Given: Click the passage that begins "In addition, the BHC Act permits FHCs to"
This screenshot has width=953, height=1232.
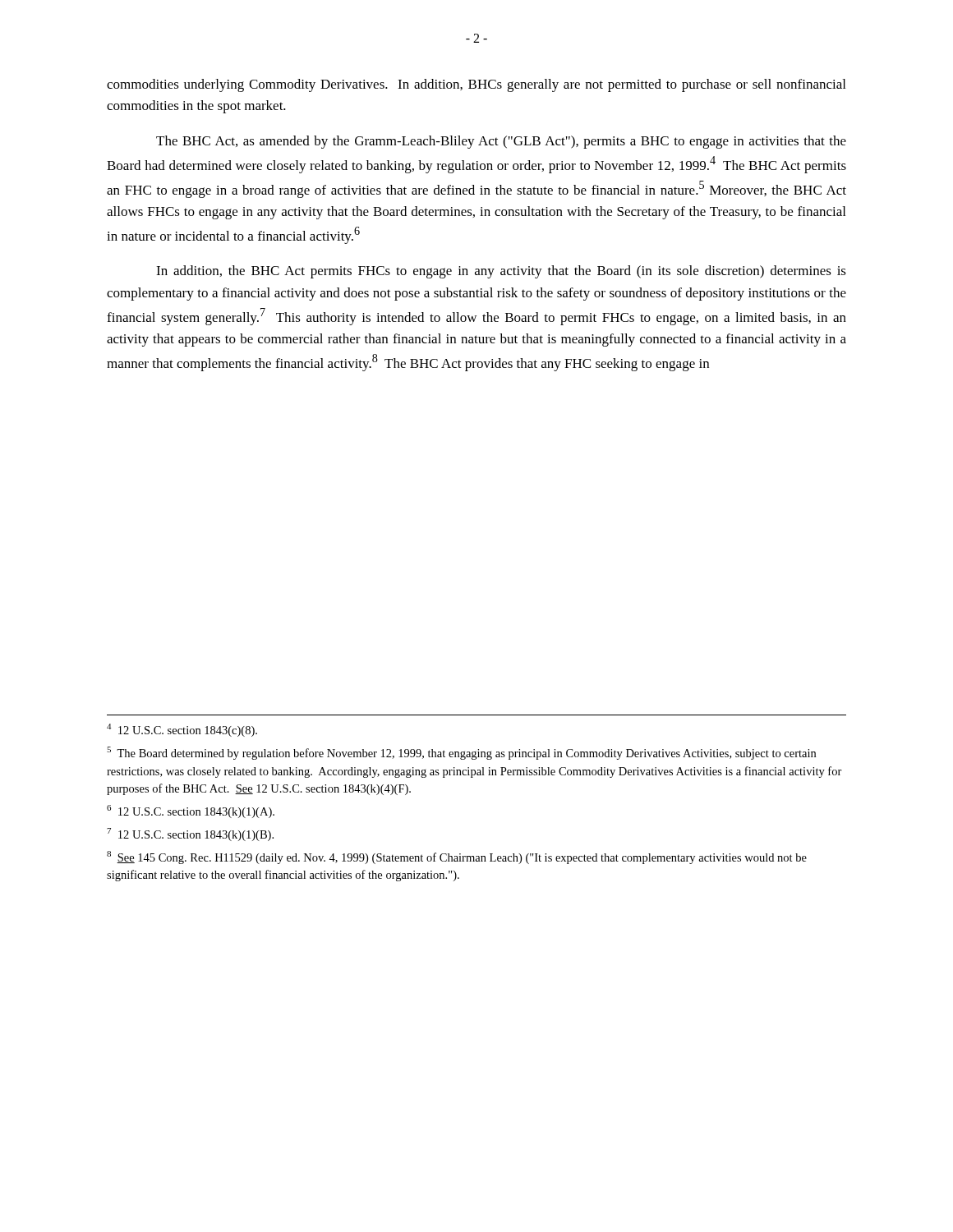Looking at the screenshot, I should click(x=476, y=317).
